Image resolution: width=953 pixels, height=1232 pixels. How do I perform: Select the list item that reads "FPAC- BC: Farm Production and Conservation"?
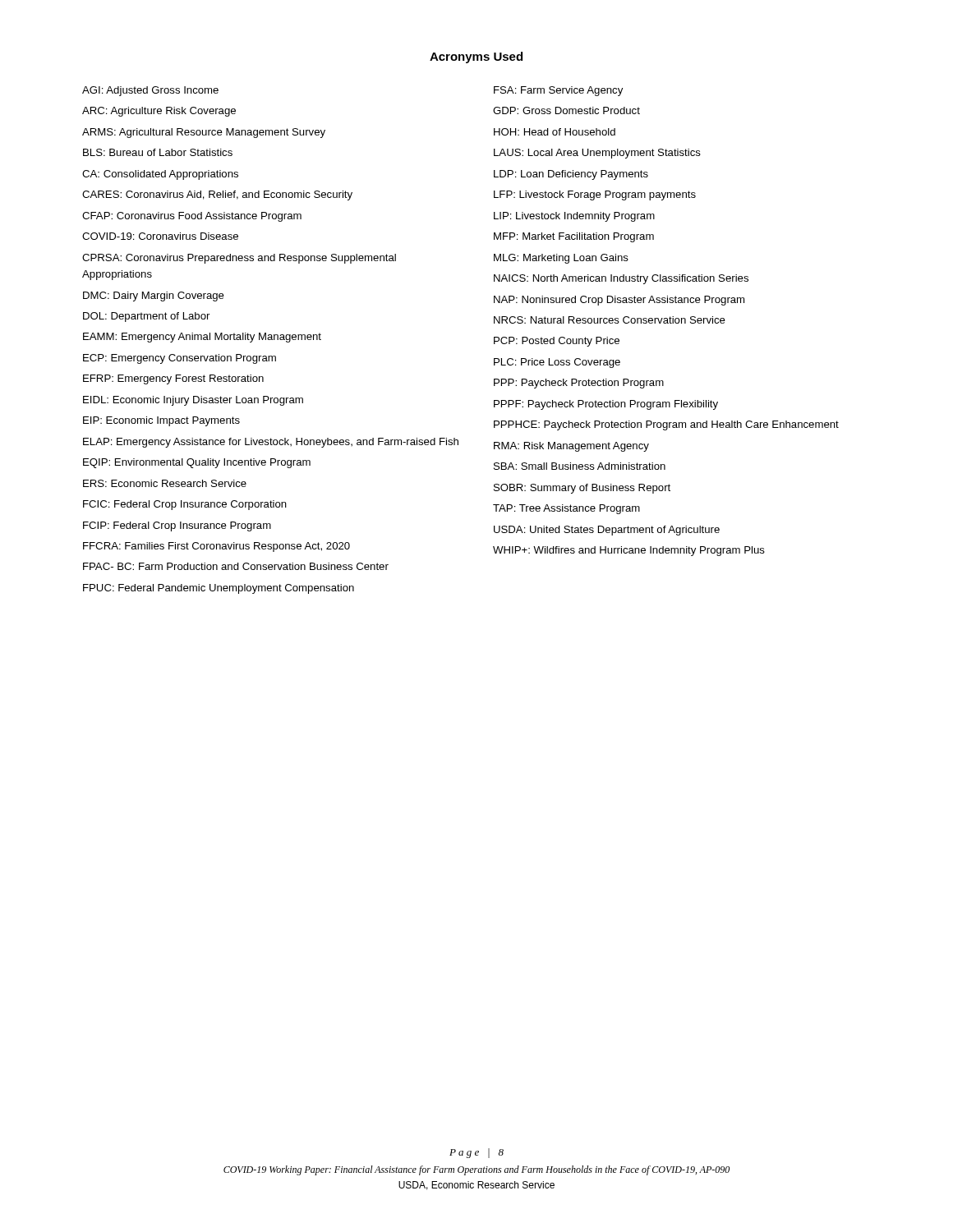coord(235,567)
